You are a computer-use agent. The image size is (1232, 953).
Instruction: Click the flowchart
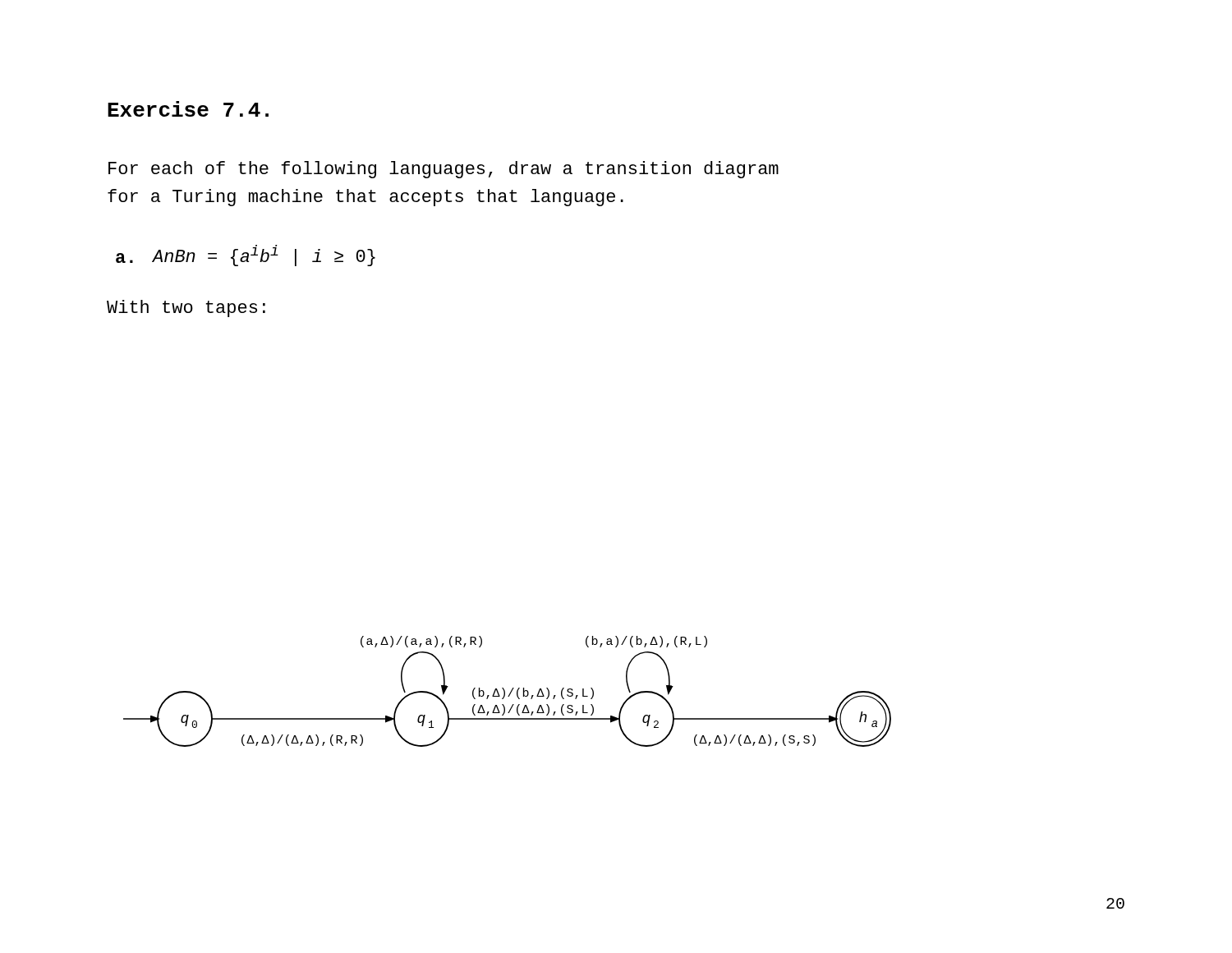[x=616, y=698]
